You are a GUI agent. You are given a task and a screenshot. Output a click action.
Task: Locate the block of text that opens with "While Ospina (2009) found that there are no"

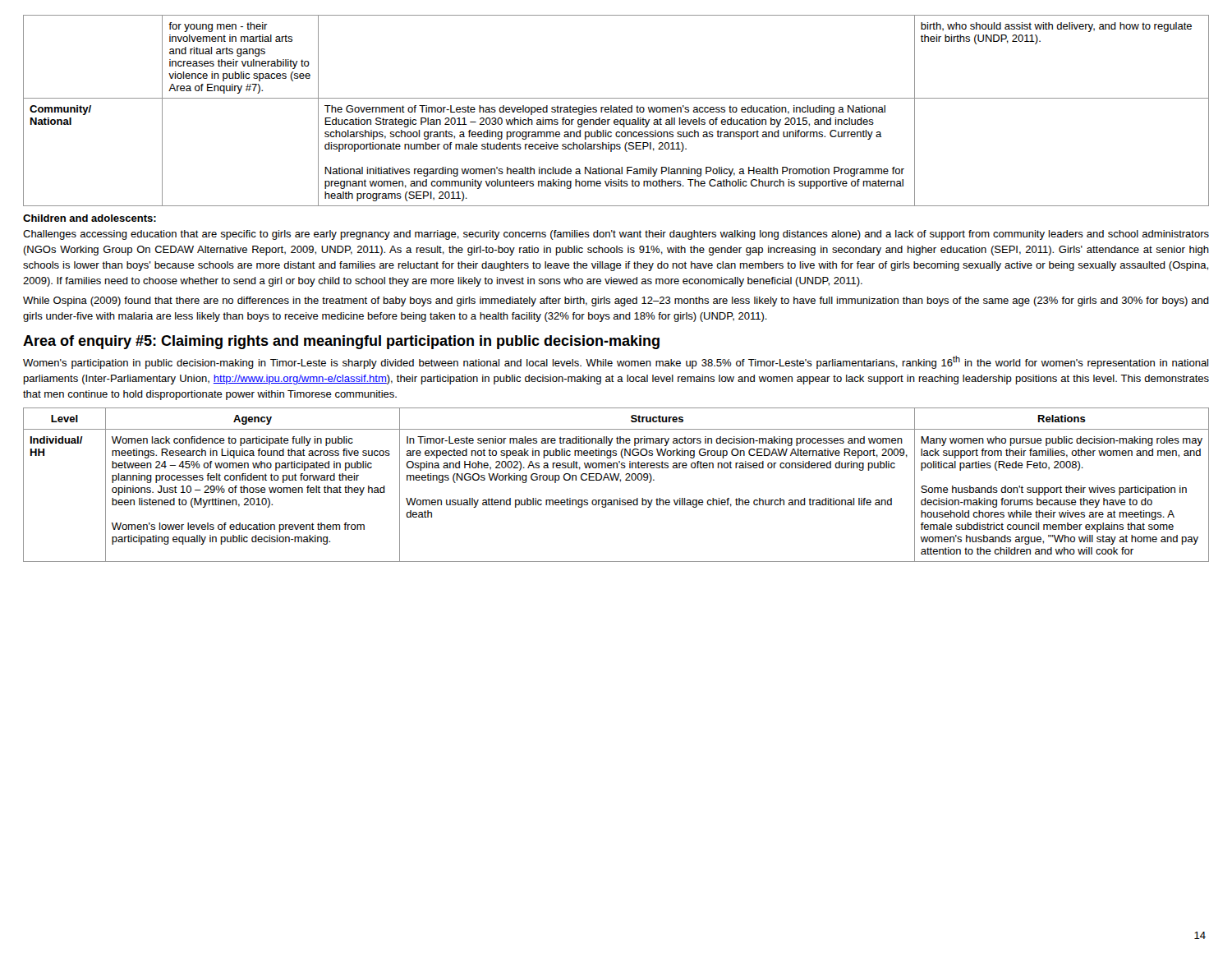coord(616,308)
